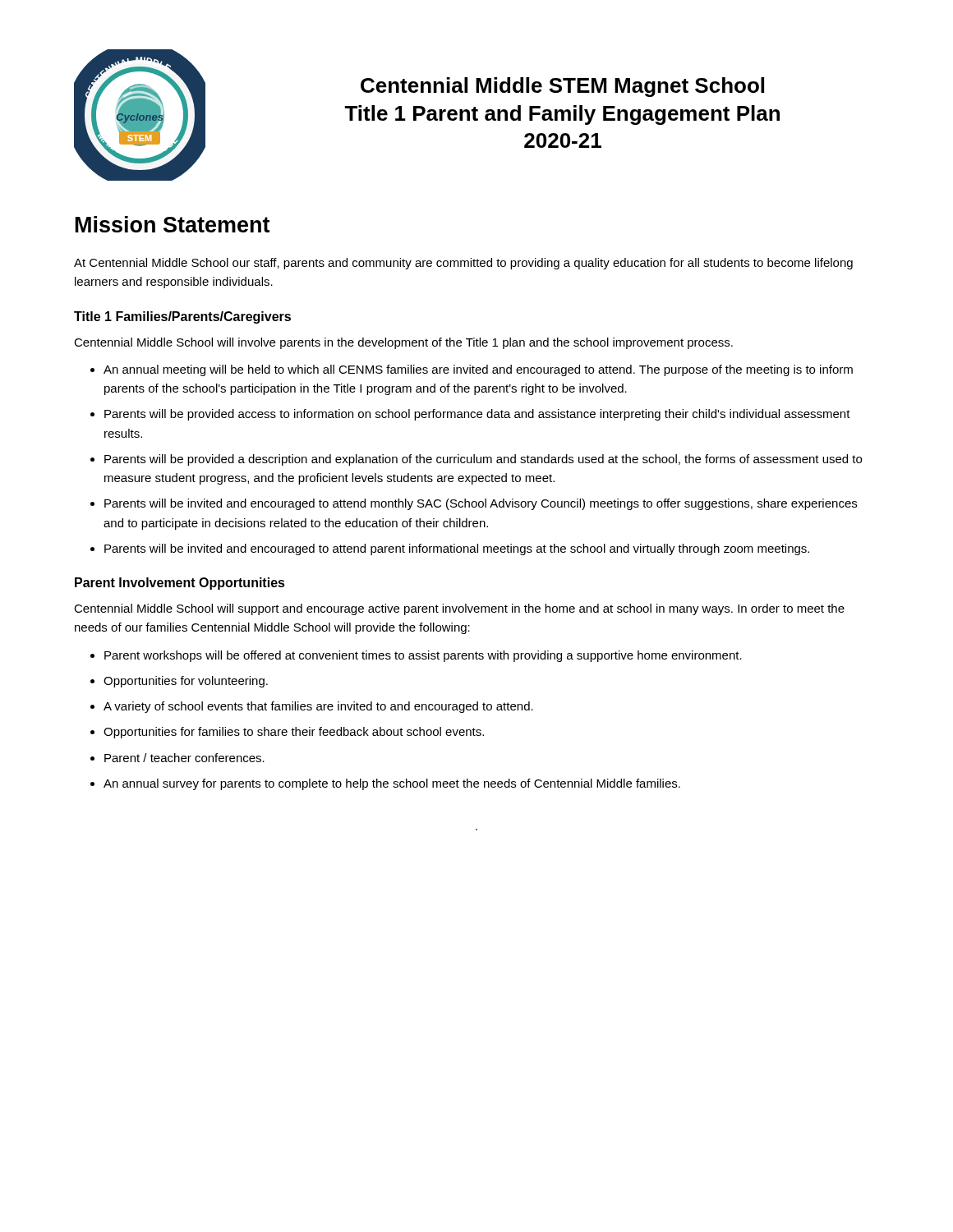Where does it say "Parent / teacher conferences."?
This screenshot has width=953, height=1232.
(184, 757)
